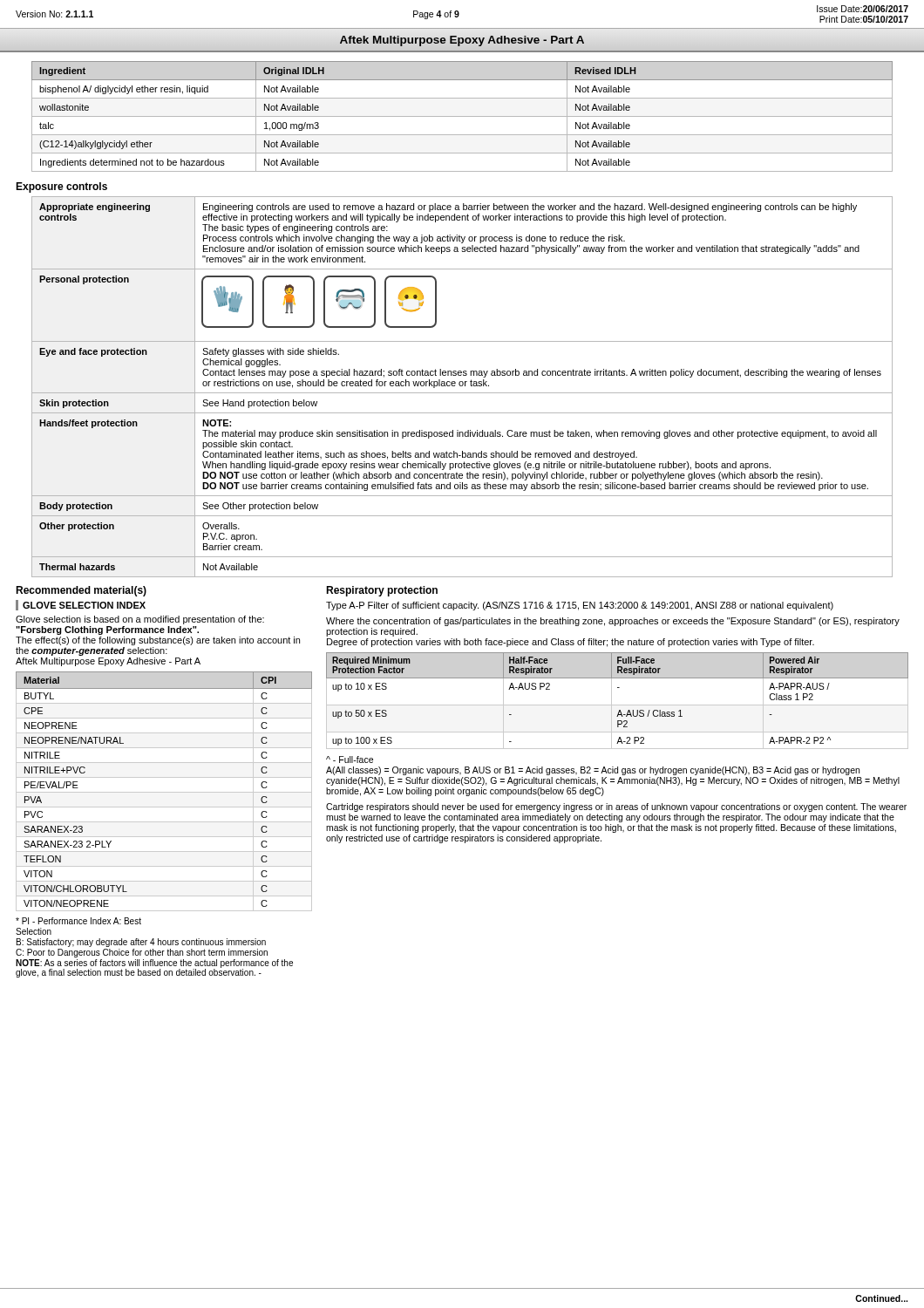Locate the text block with the text "Where the concentration of gas/particulates in"
The width and height of the screenshot is (924, 1308).
(x=613, y=631)
